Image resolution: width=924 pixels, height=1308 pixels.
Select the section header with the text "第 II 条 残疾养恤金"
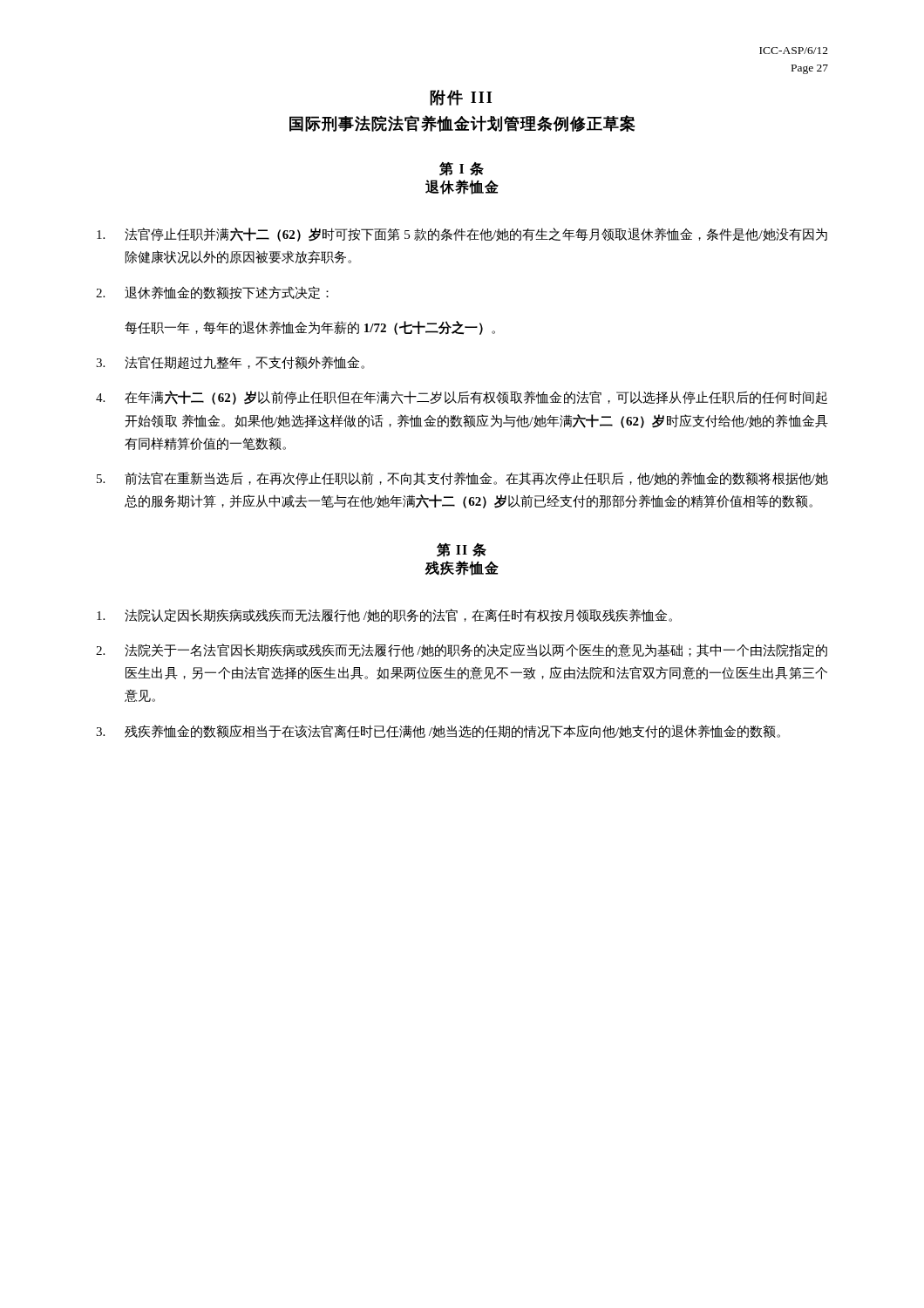point(462,559)
